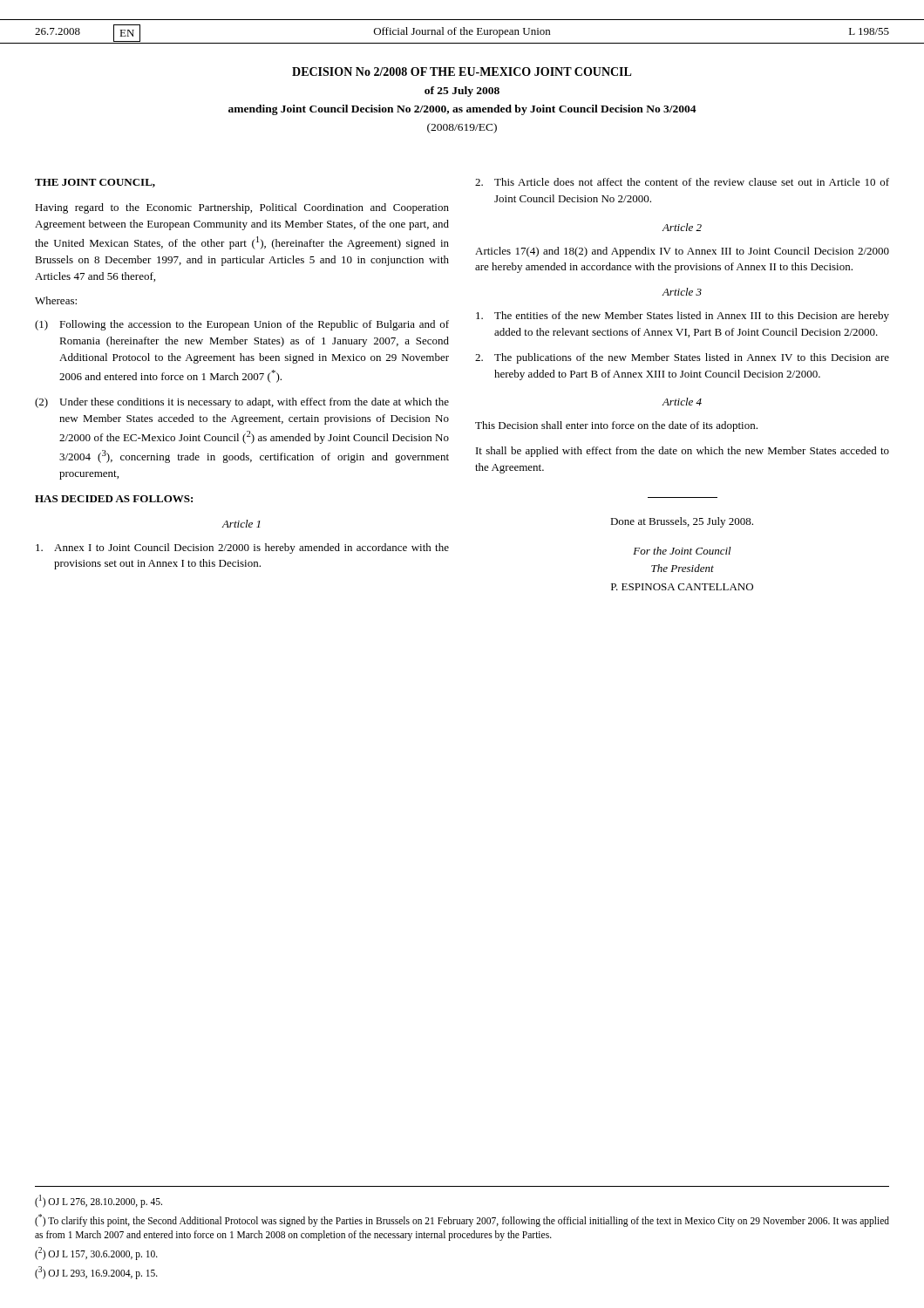Navigate to the passage starting "THE JOINT COUNCIL,"
Screen dimensions: 1308x924
pos(95,182)
